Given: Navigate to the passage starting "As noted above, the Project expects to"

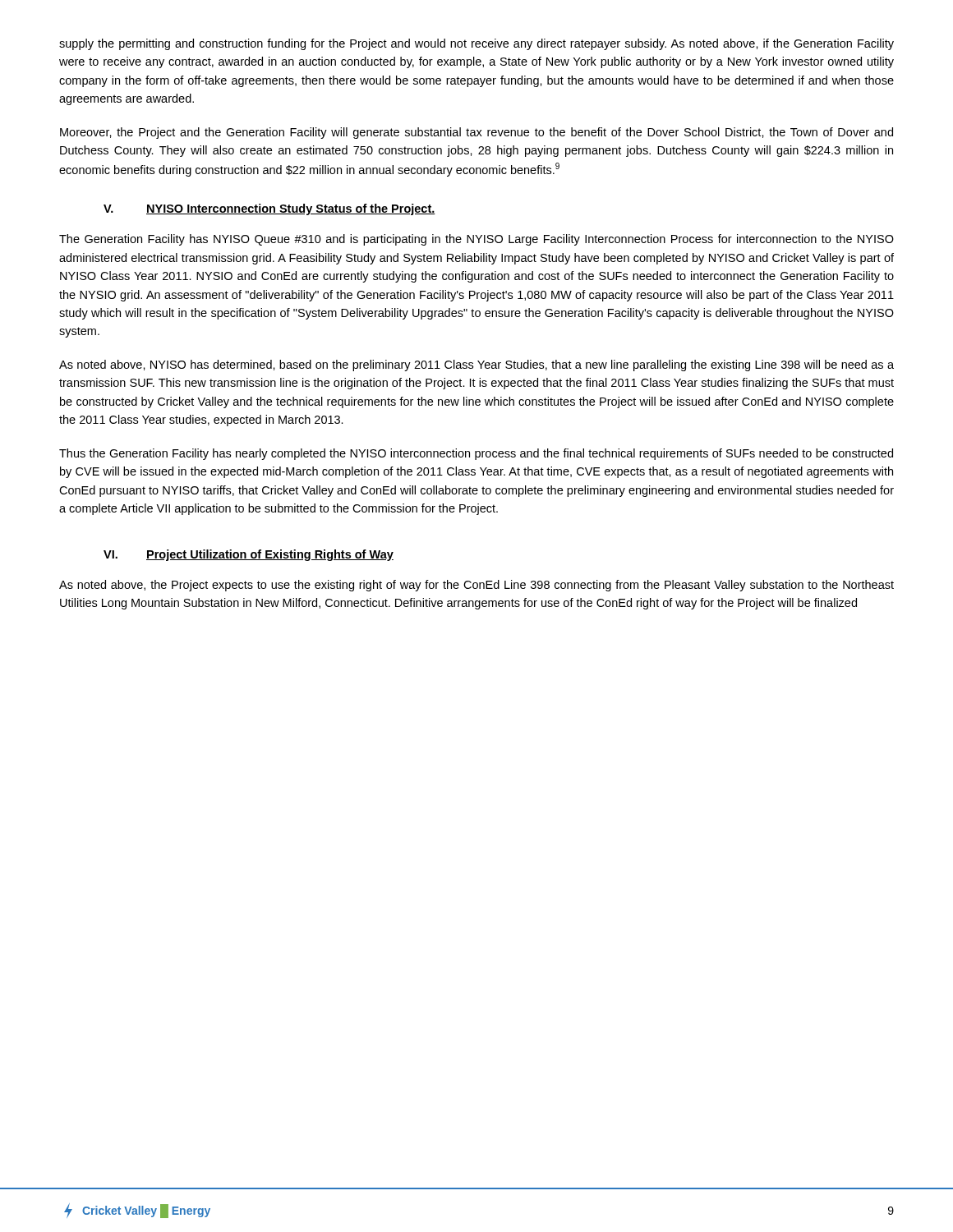Looking at the screenshot, I should tap(476, 594).
